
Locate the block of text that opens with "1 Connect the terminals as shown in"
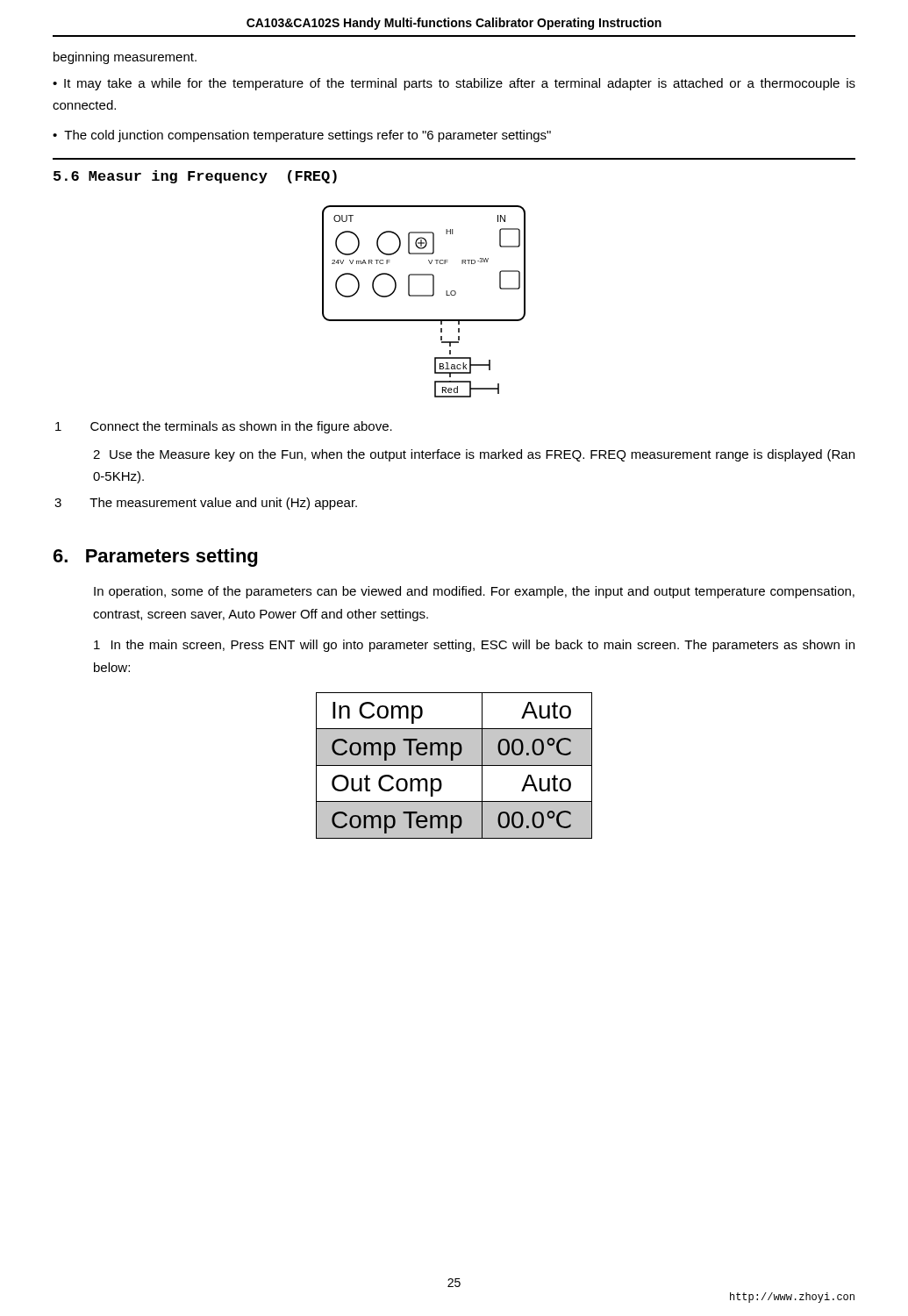(x=224, y=426)
